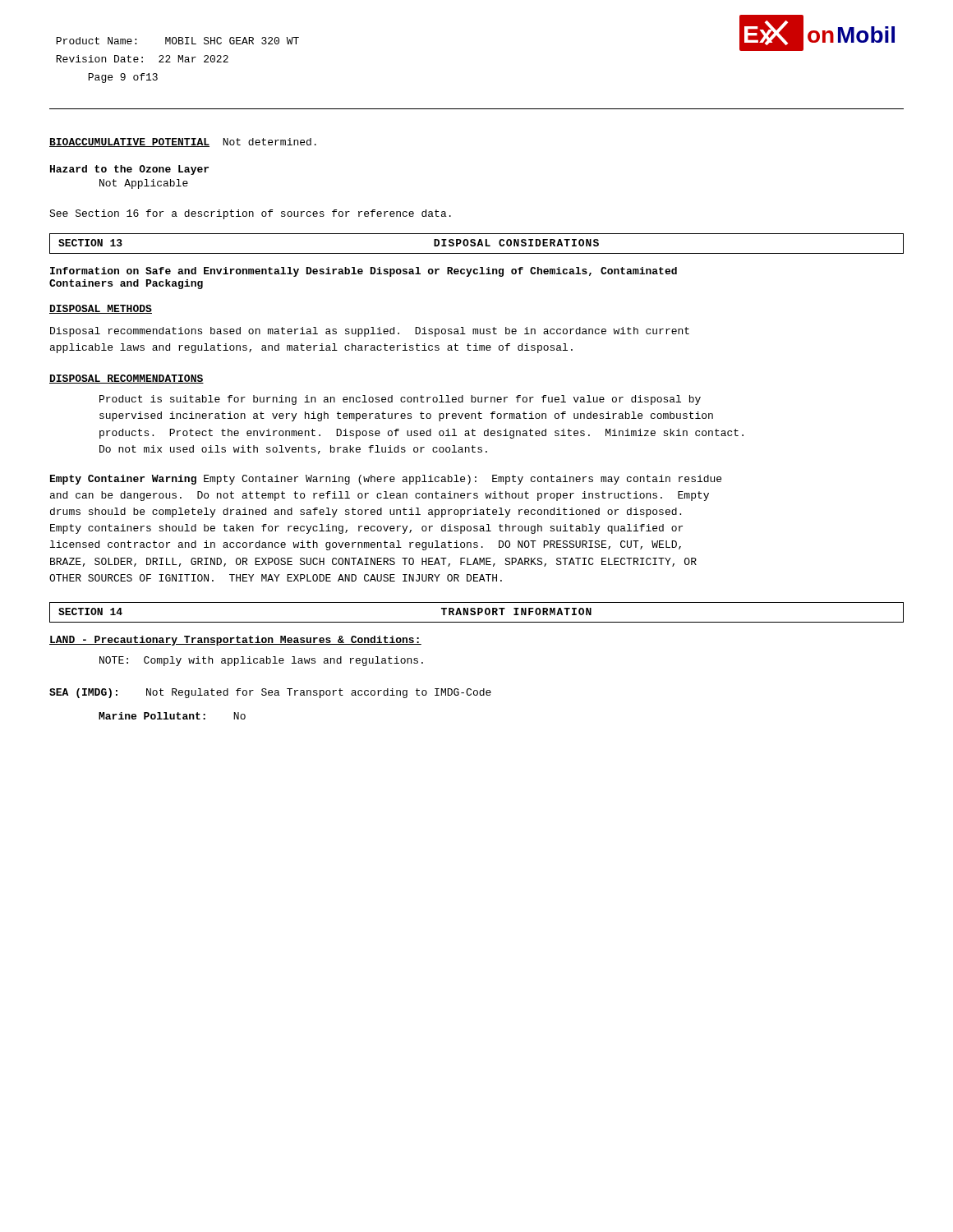The height and width of the screenshot is (1232, 953).
Task: Locate the region starting "See Section 16 for a"
Action: point(251,214)
